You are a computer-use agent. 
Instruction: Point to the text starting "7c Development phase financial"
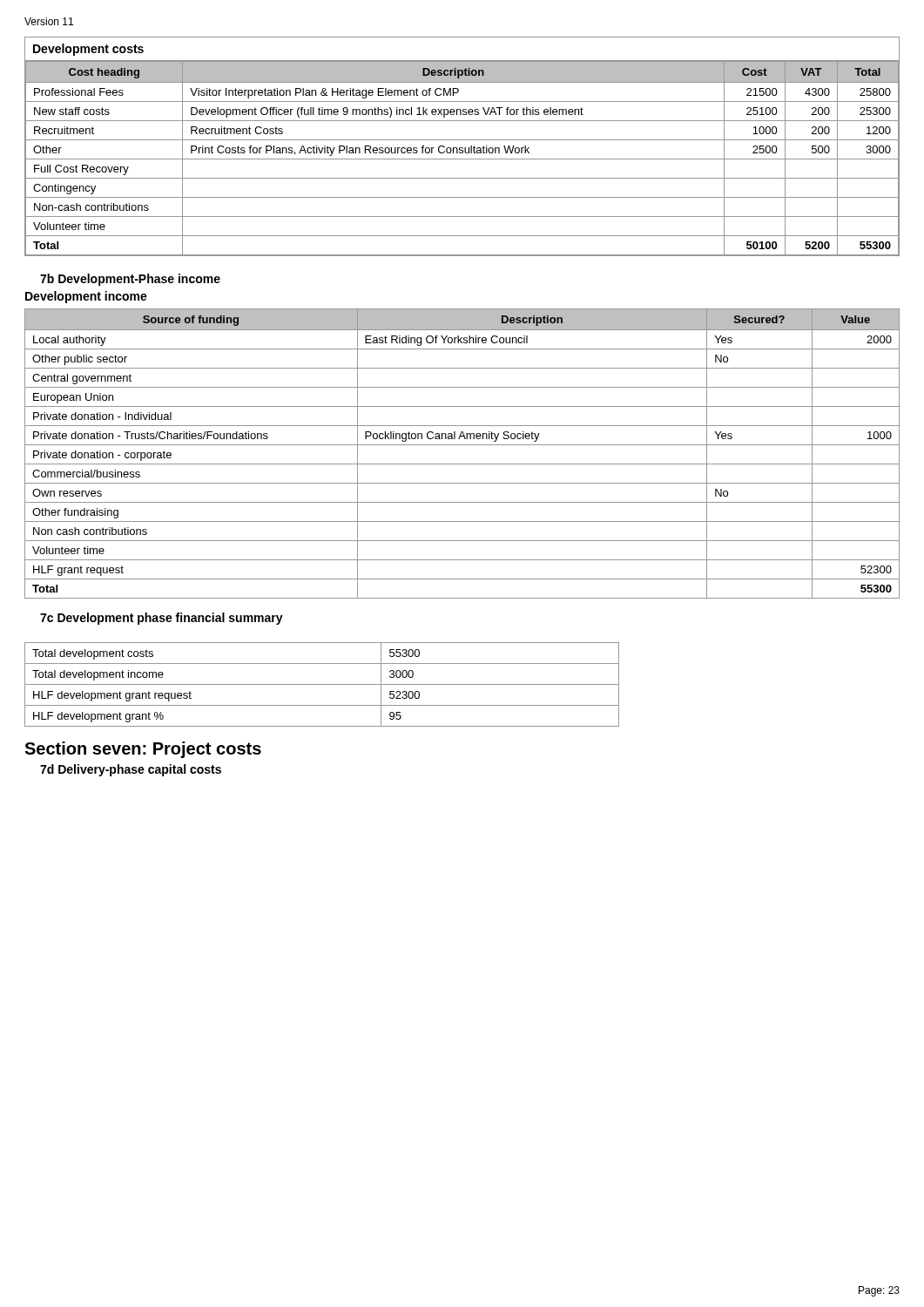click(161, 618)
